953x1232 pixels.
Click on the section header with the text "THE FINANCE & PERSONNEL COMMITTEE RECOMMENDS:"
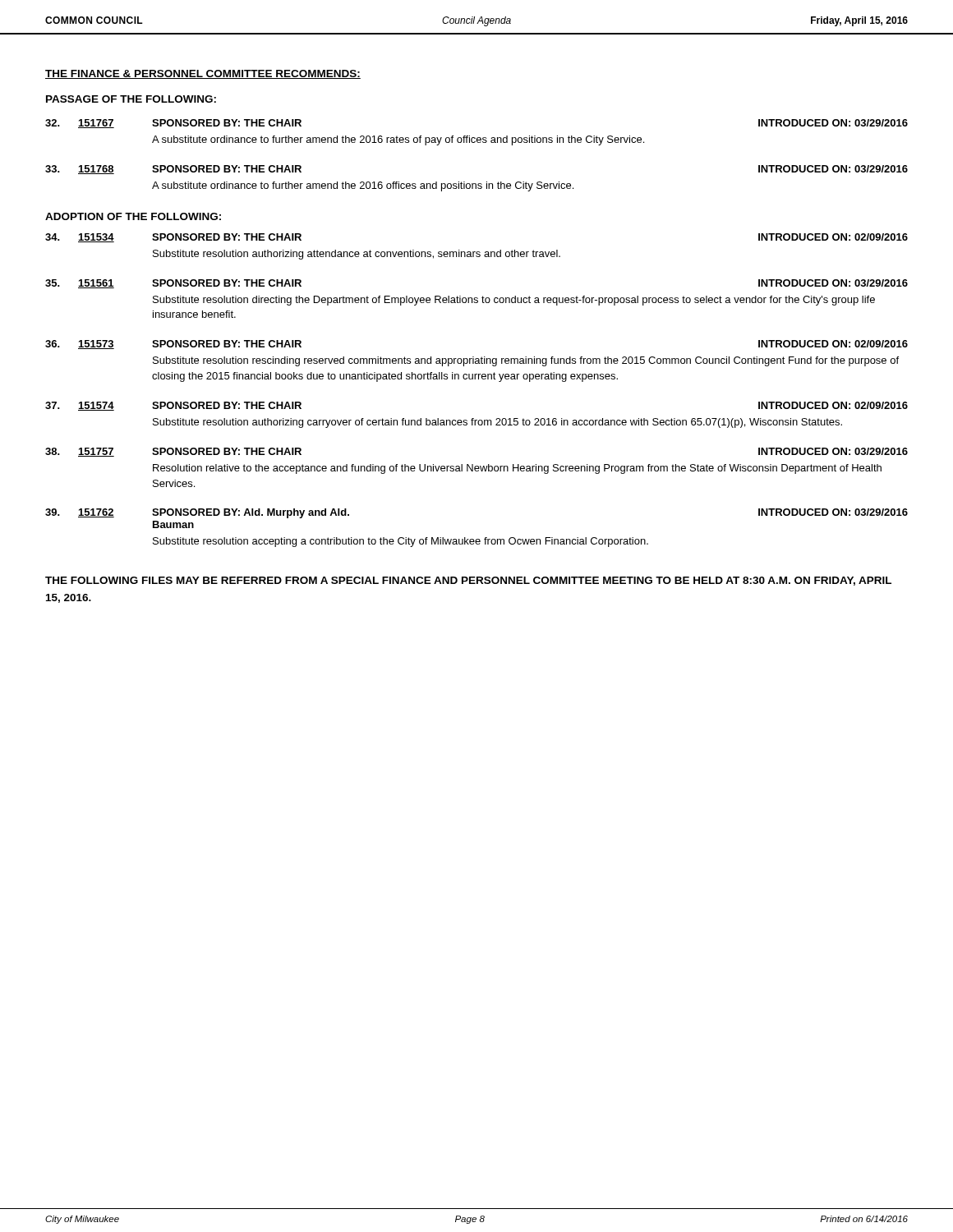pos(203,74)
